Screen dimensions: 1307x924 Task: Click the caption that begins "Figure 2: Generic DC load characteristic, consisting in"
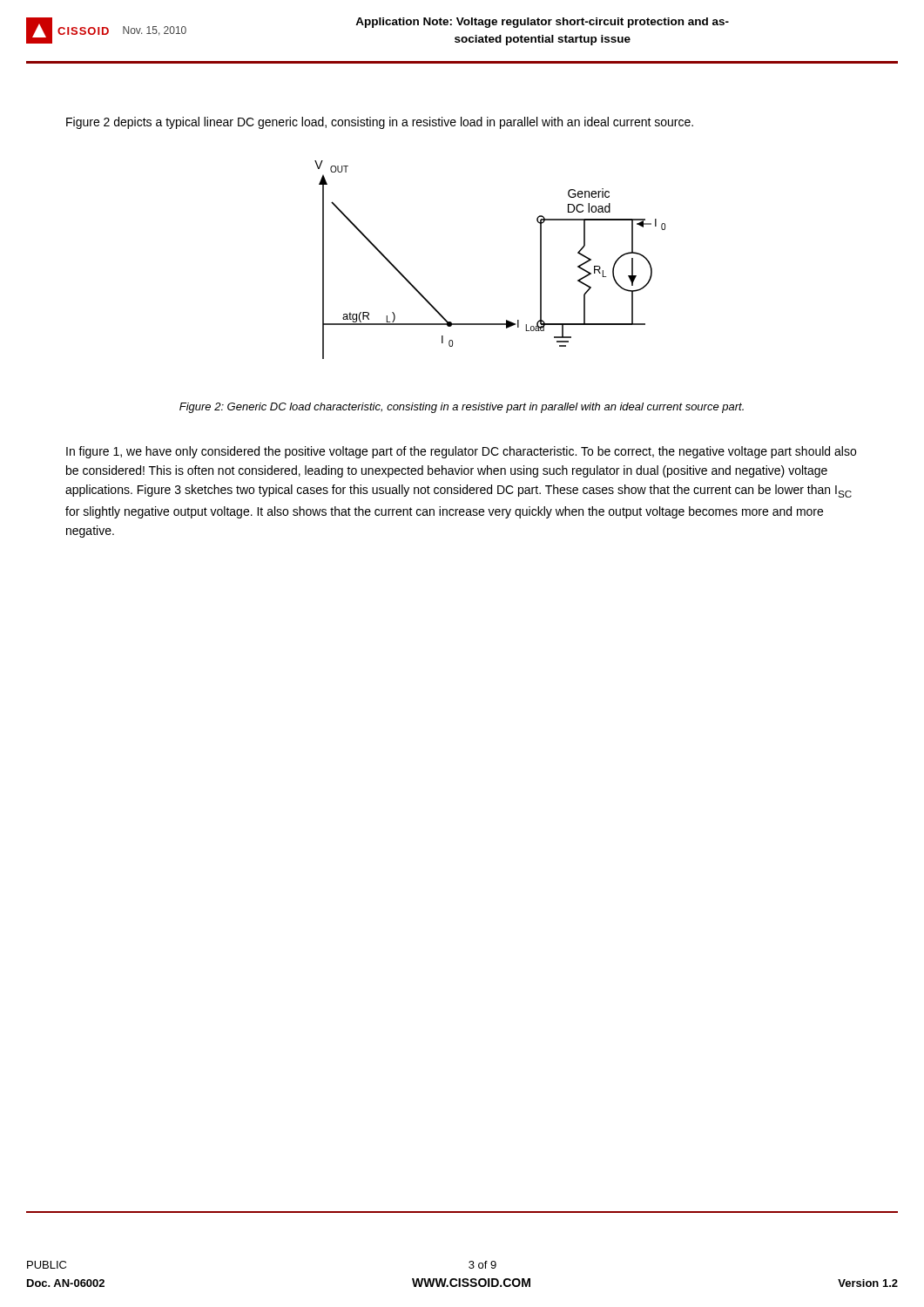coord(462,406)
